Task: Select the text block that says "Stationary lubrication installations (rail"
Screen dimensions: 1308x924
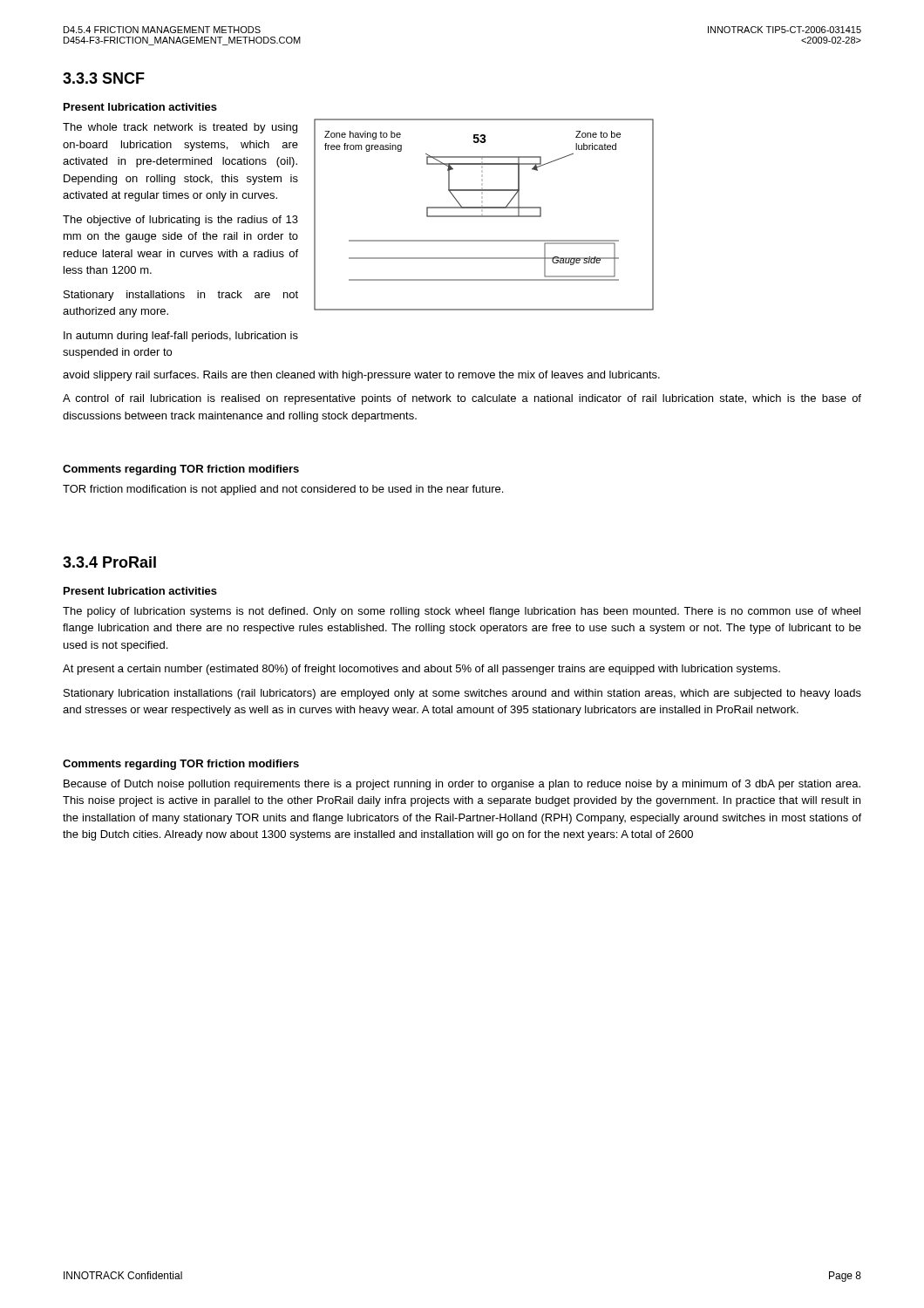Action: (x=462, y=701)
